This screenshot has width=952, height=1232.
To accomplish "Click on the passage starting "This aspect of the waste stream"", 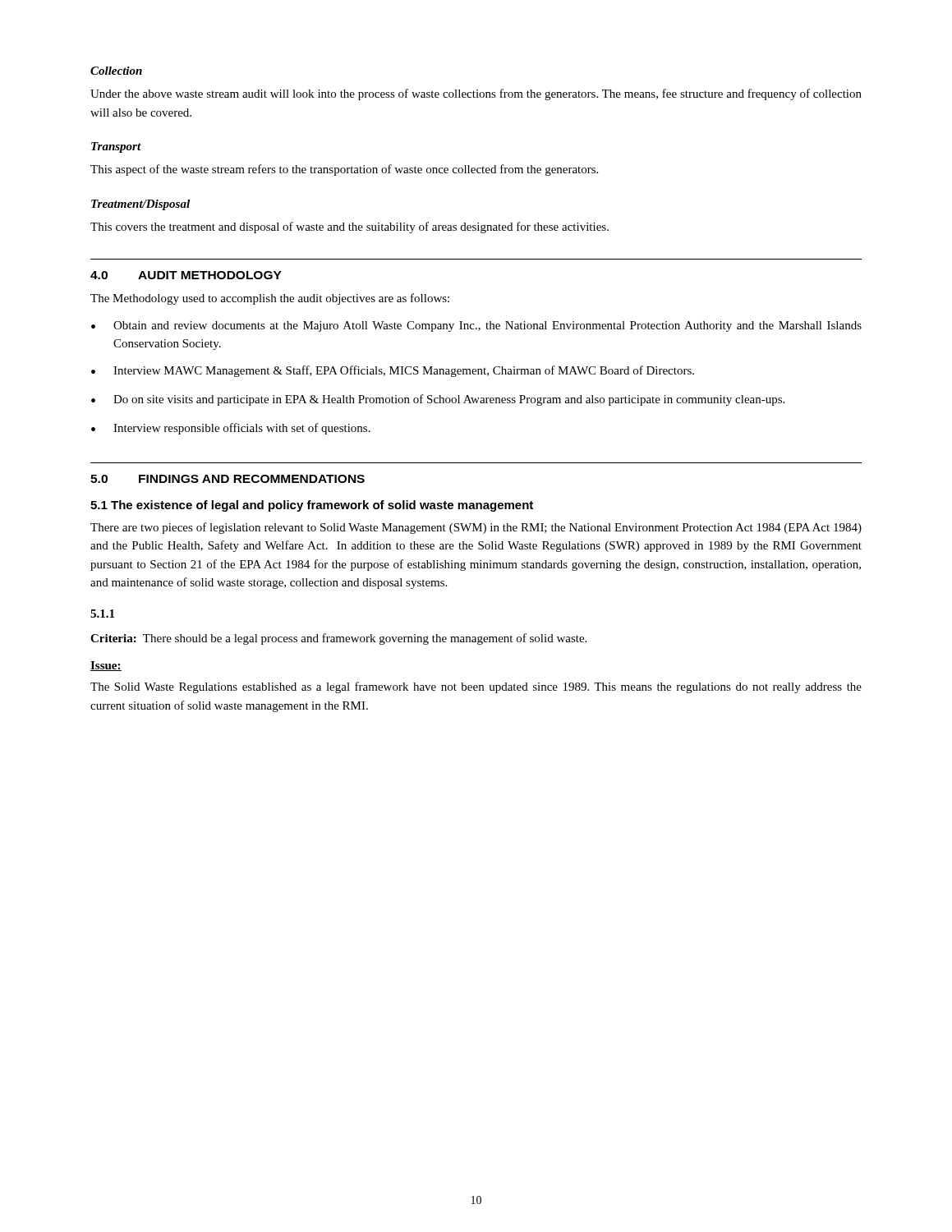I will coord(345,169).
